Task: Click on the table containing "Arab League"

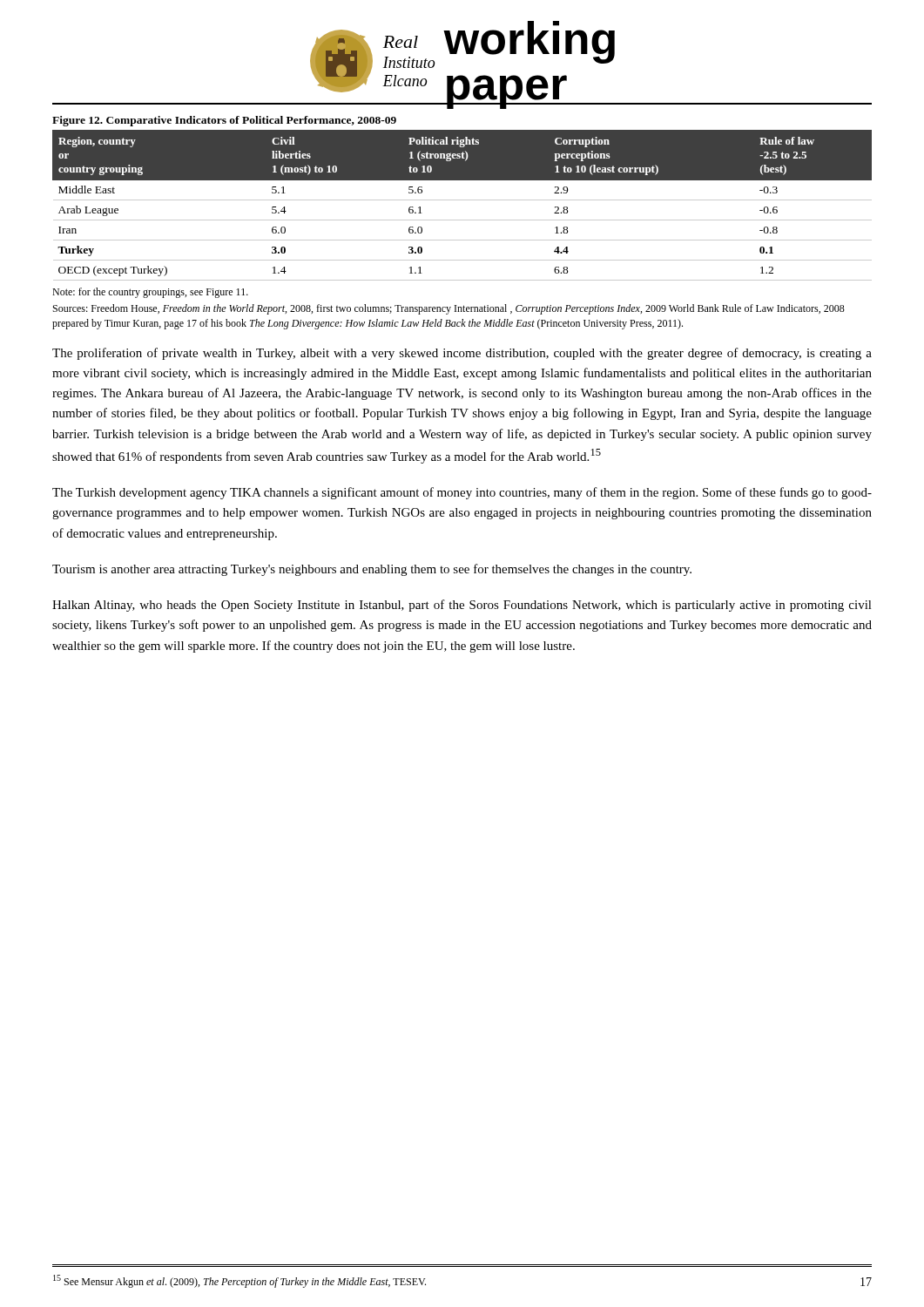Action: (462, 205)
